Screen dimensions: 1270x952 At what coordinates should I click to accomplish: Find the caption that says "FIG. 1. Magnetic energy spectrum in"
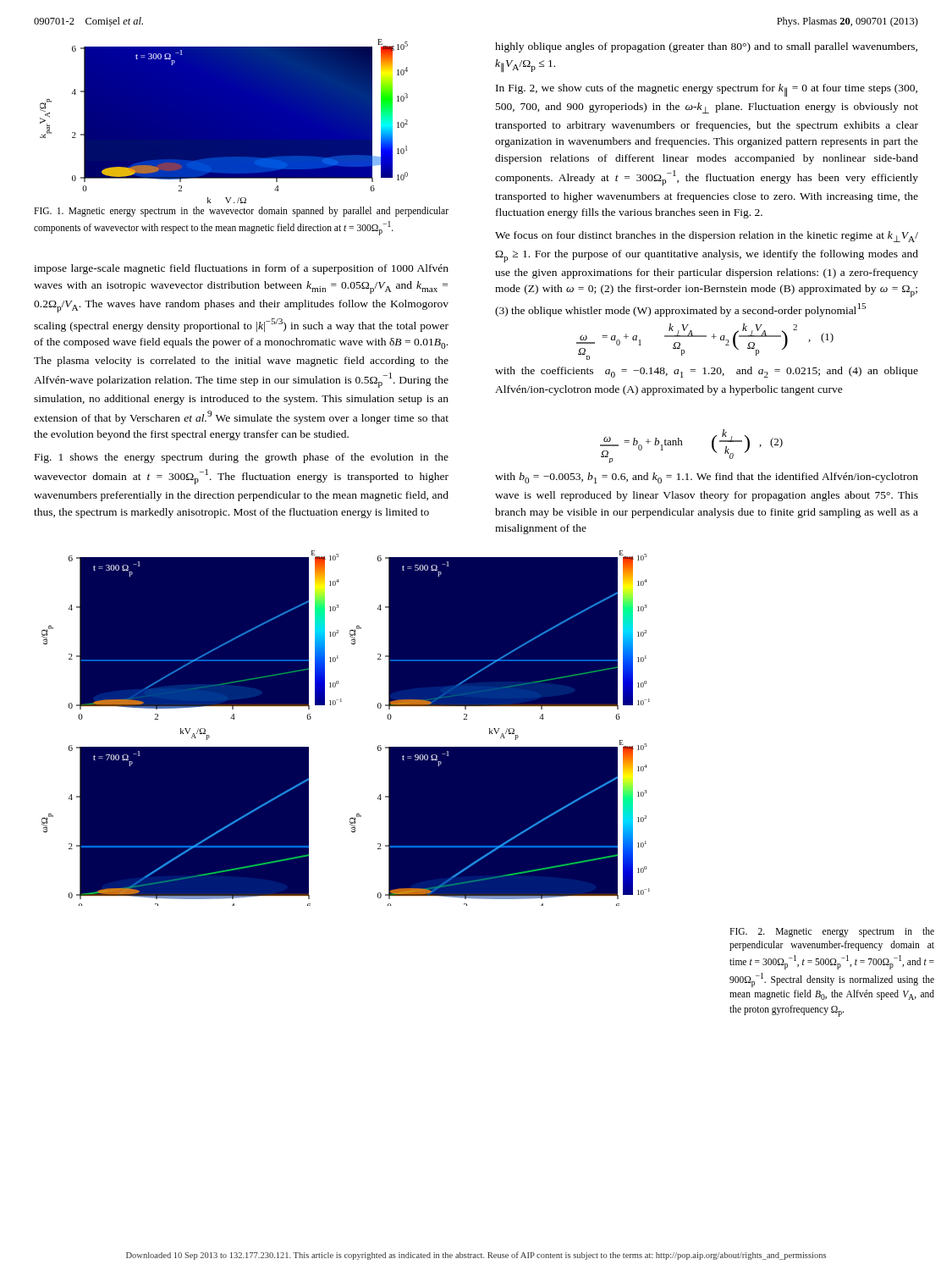241,221
